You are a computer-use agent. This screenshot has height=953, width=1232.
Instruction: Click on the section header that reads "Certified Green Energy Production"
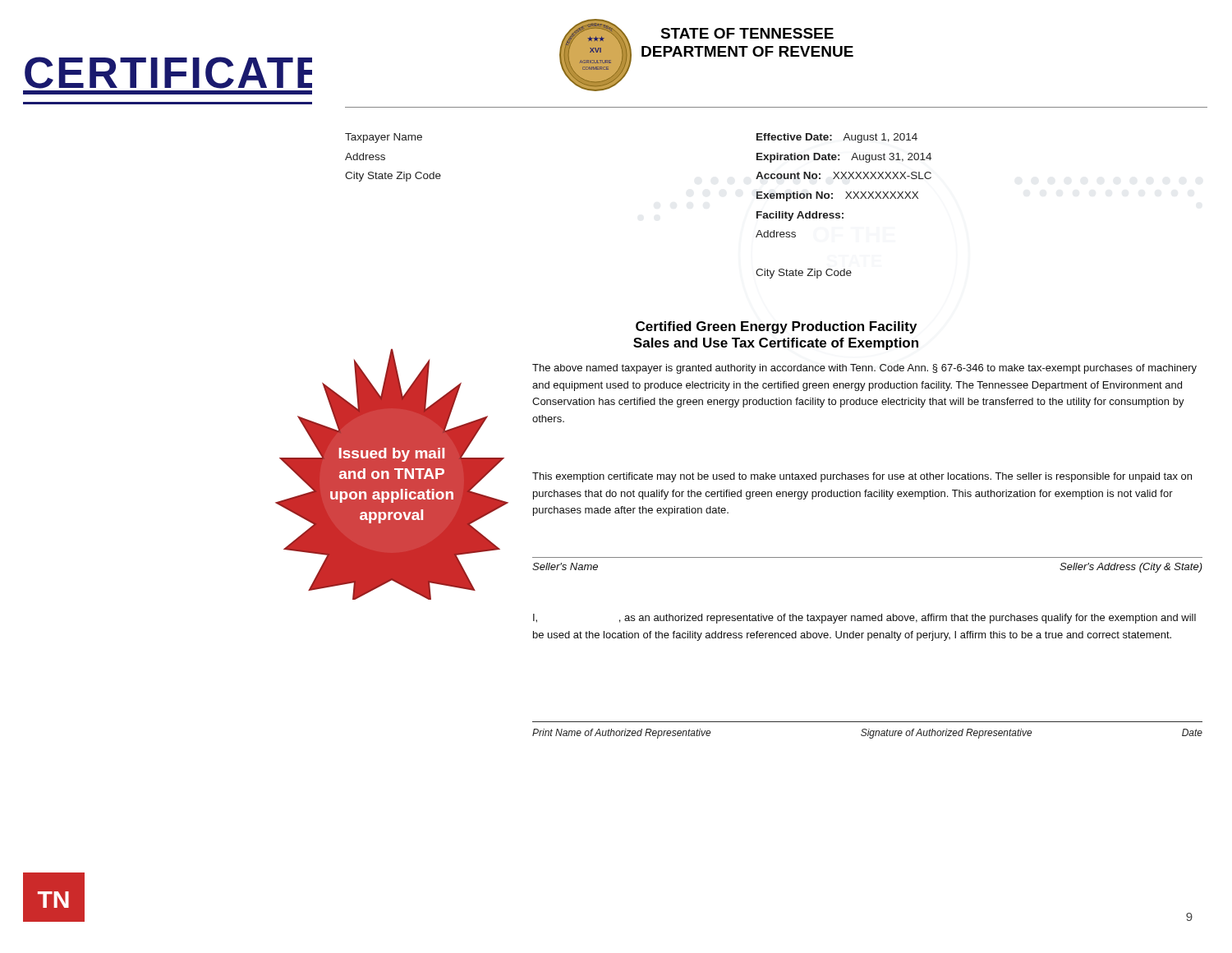pos(776,335)
